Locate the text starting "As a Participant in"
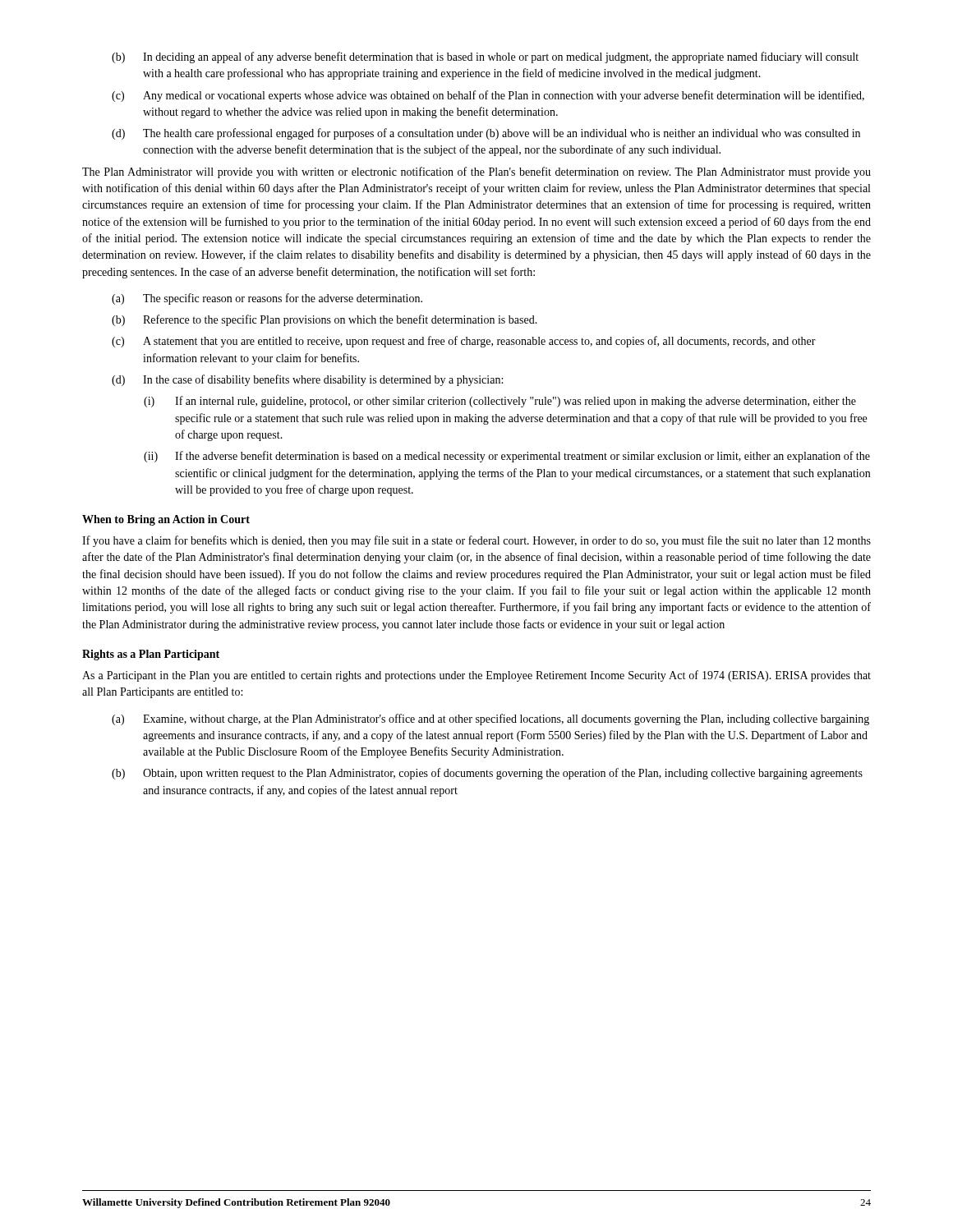Screen dimensions: 1232x953 tap(476, 684)
